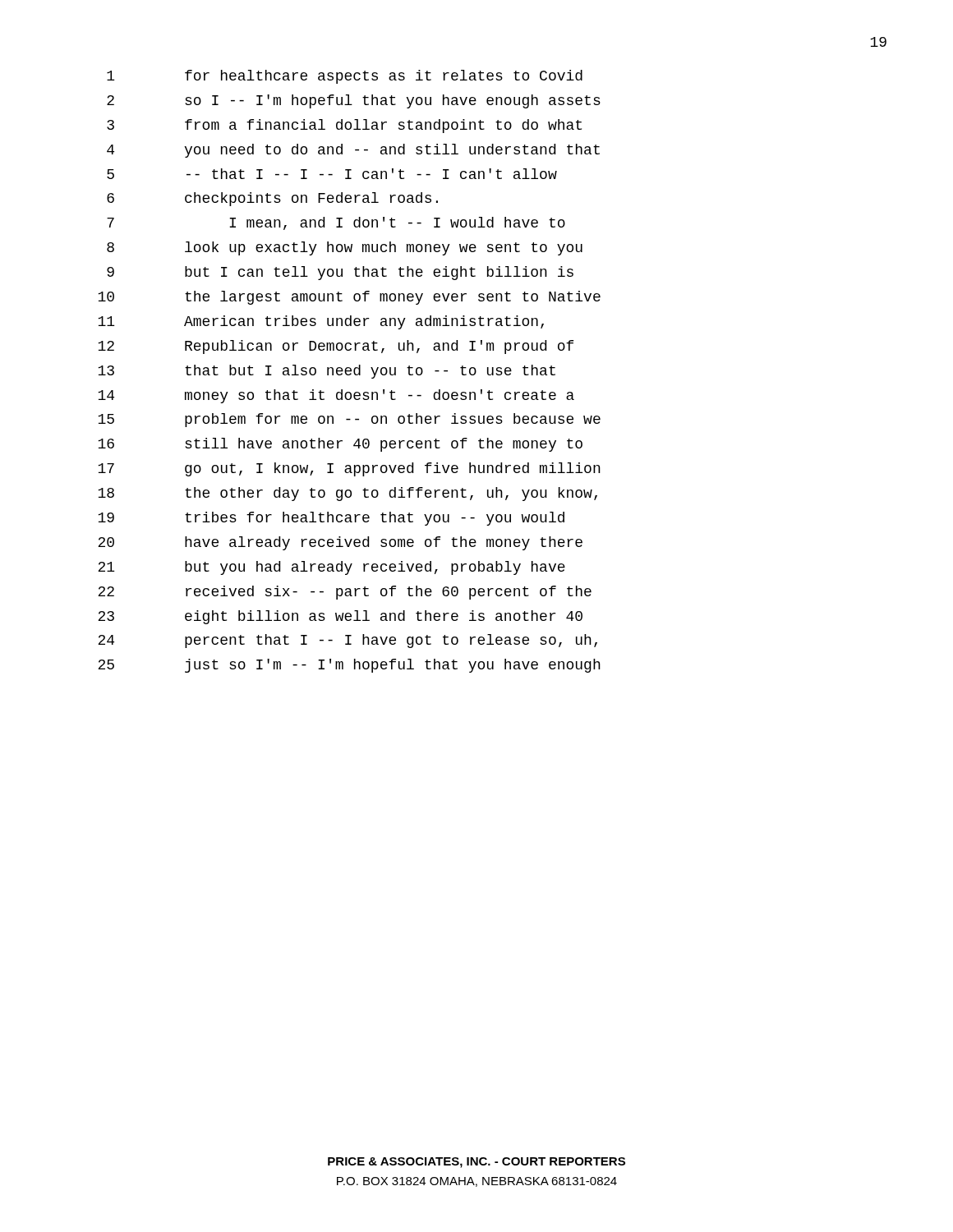Point to the block beginning "18 the other day to go"
This screenshot has width=953, height=1232.
[333, 495]
